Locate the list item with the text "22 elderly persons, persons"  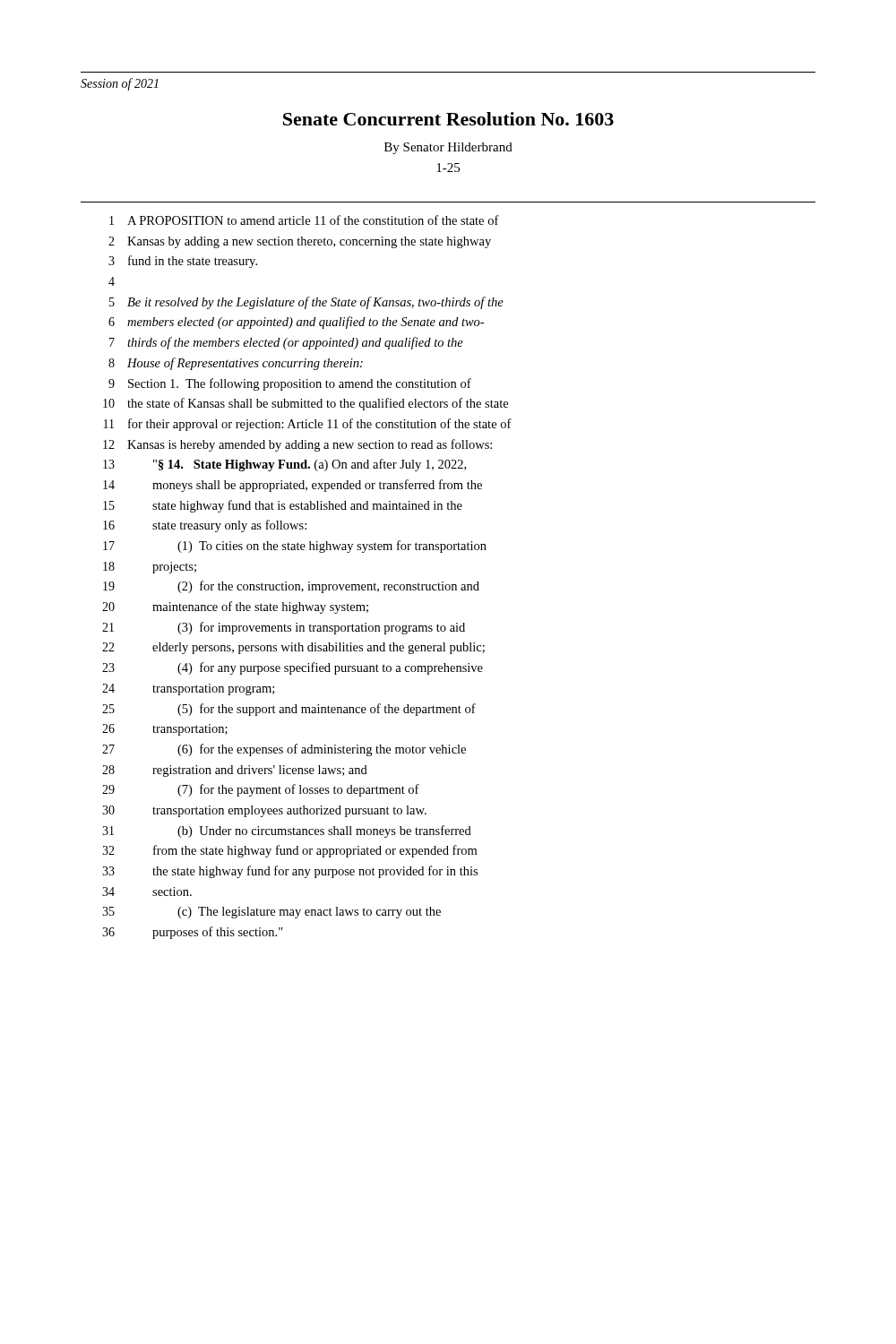coord(448,648)
